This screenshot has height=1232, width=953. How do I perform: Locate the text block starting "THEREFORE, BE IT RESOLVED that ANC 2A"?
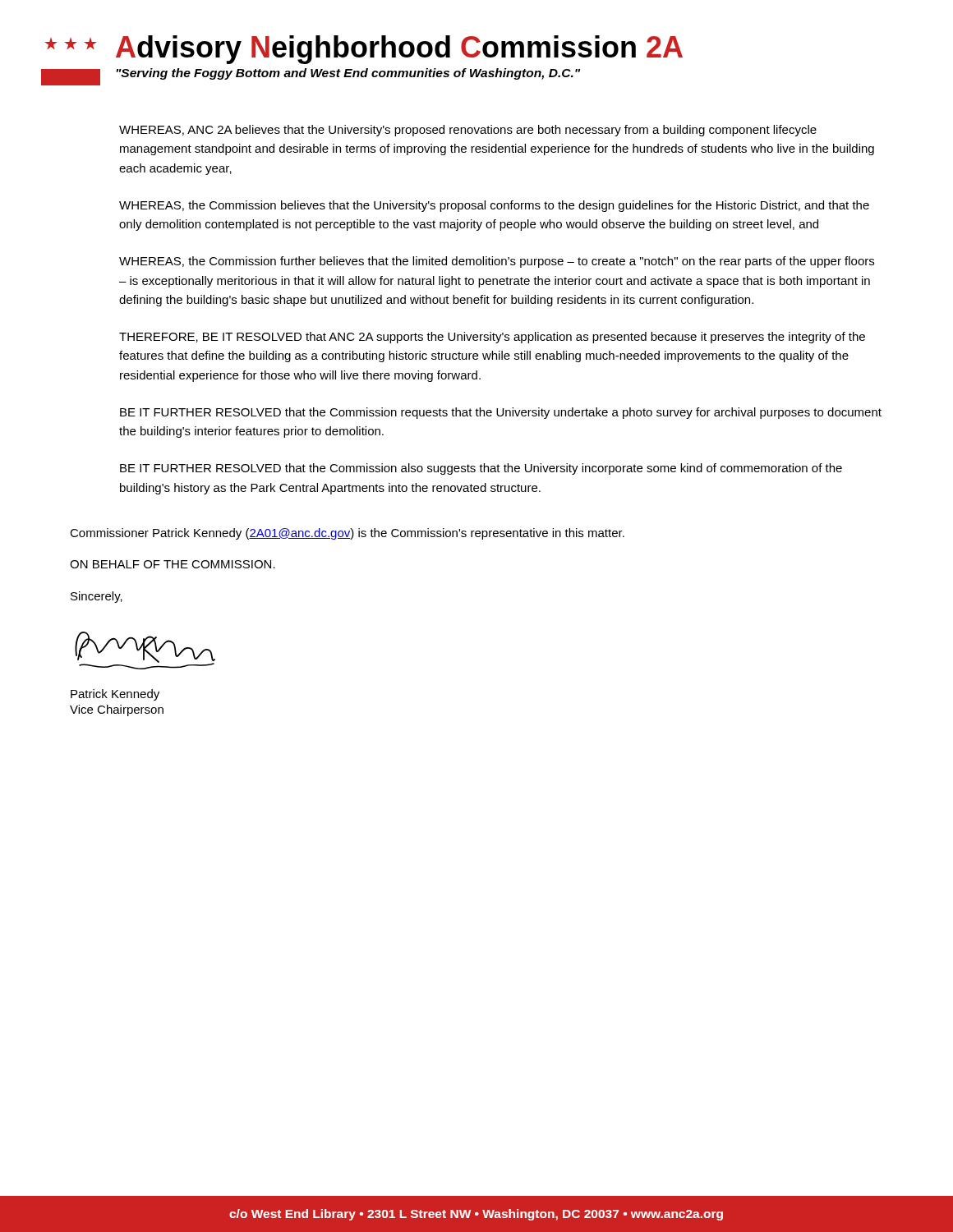pos(492,355)
